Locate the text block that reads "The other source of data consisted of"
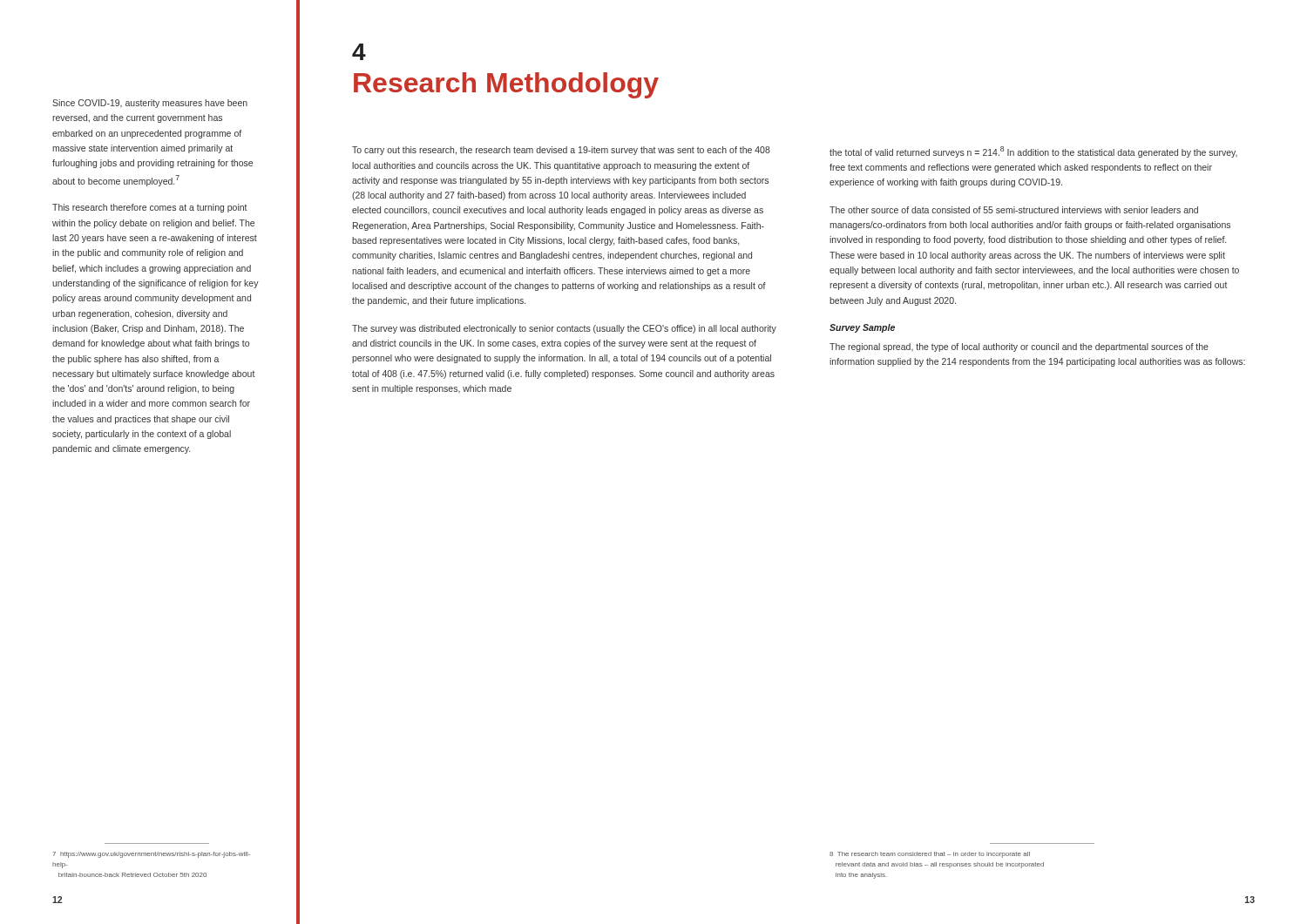 1034,255
